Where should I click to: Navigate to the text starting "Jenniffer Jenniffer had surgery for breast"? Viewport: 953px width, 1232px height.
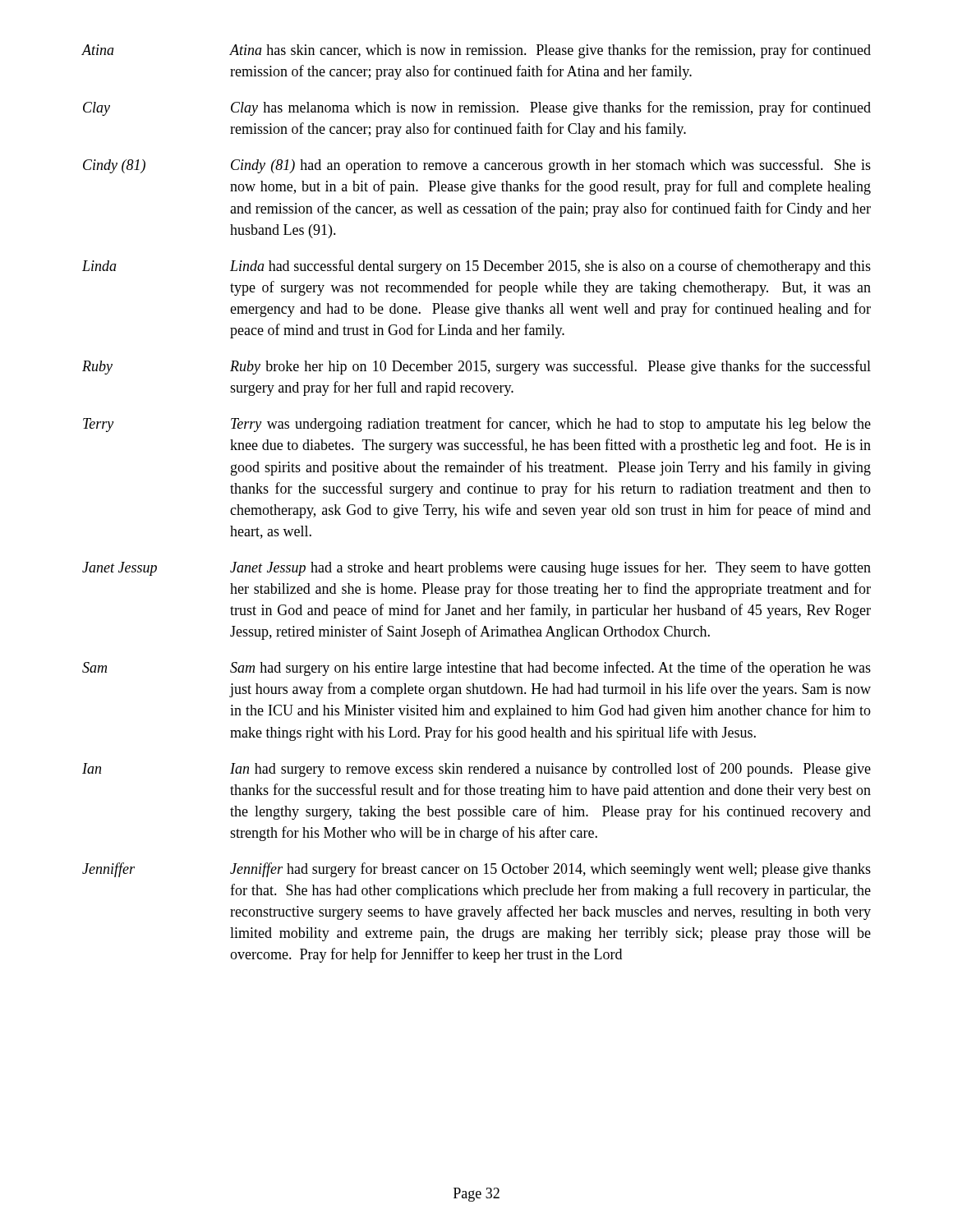pos(476,912)
